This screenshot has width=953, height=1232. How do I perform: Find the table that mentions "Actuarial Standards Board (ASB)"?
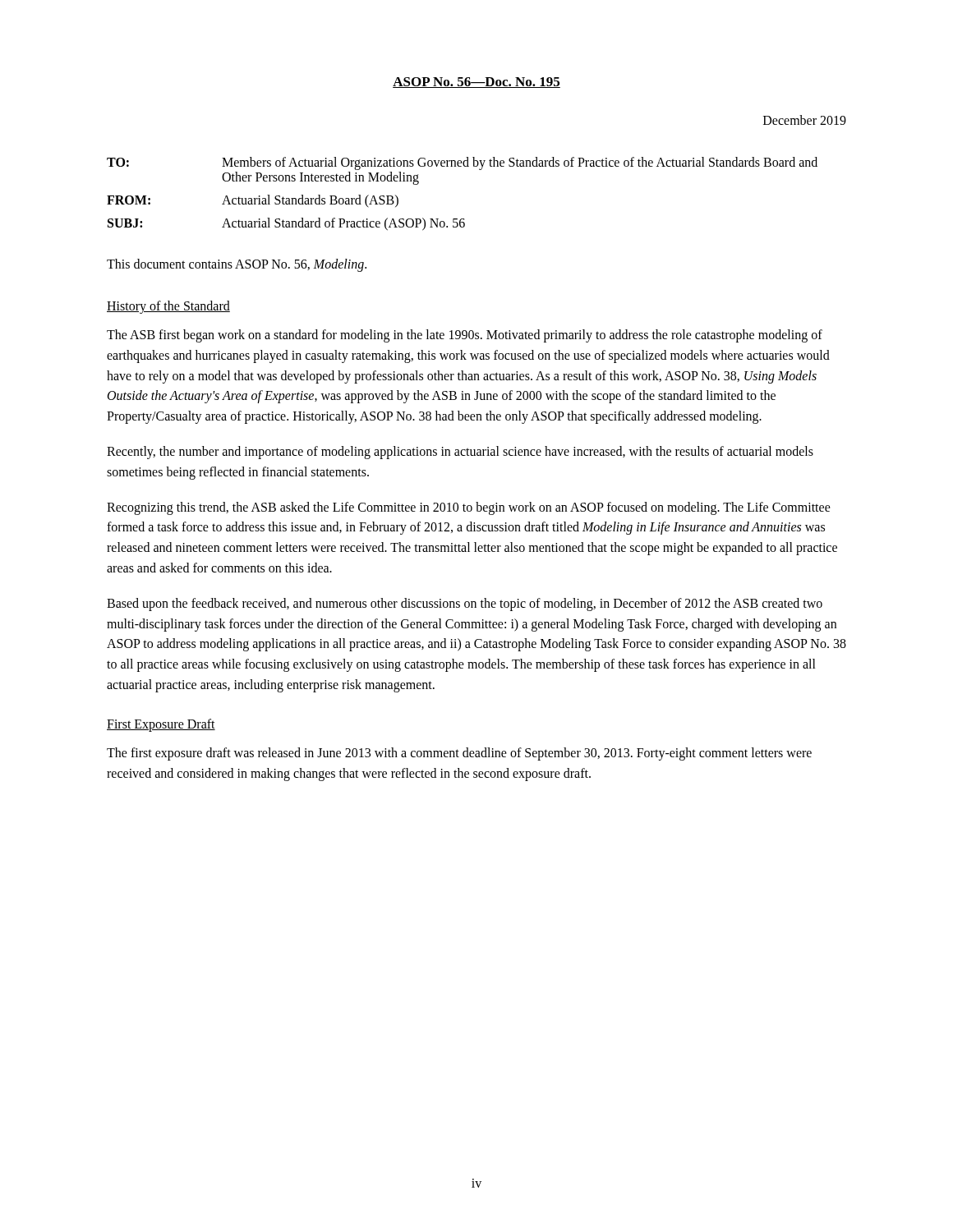point(476,193)
